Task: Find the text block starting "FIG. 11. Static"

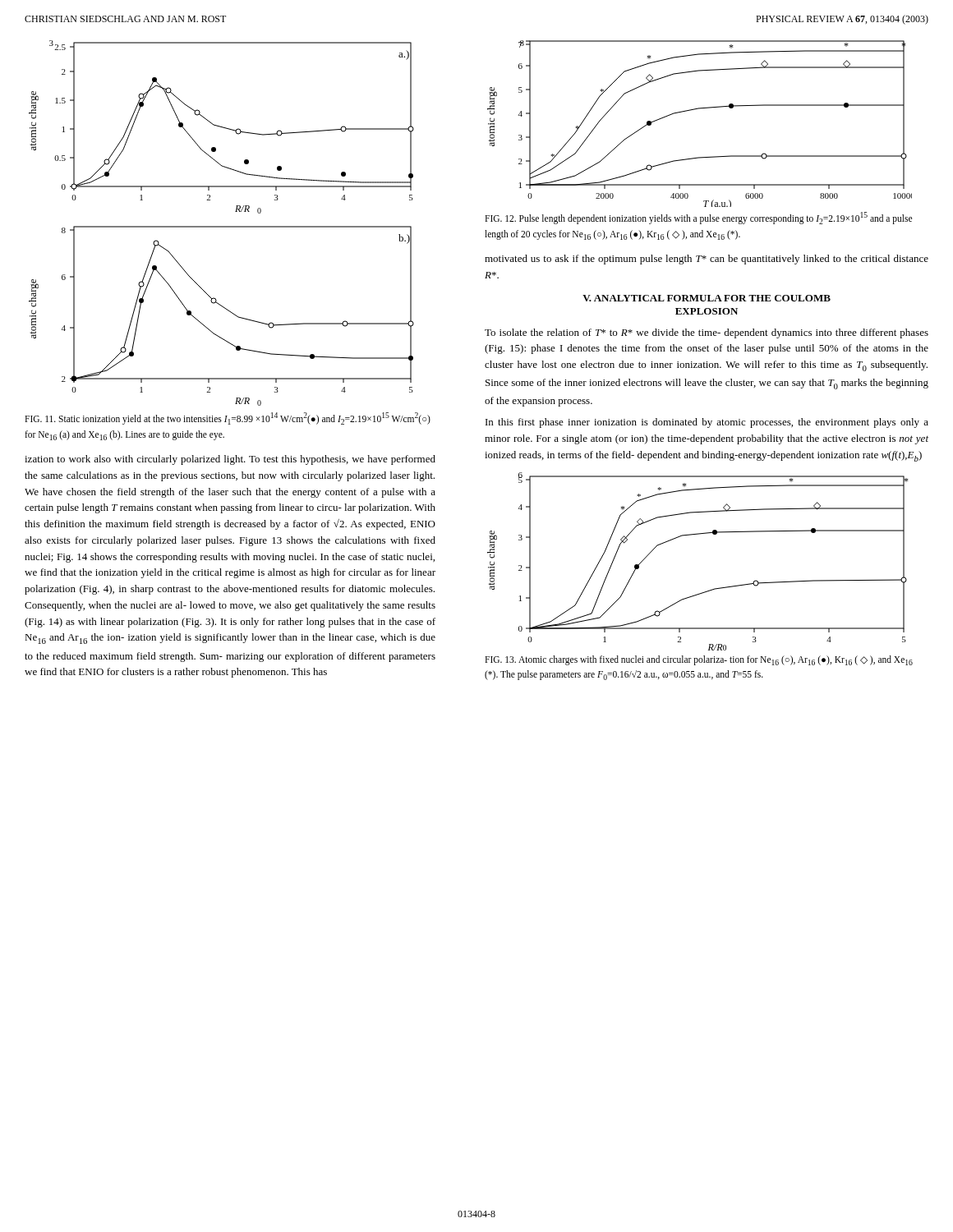Action: tap(228, 426)
